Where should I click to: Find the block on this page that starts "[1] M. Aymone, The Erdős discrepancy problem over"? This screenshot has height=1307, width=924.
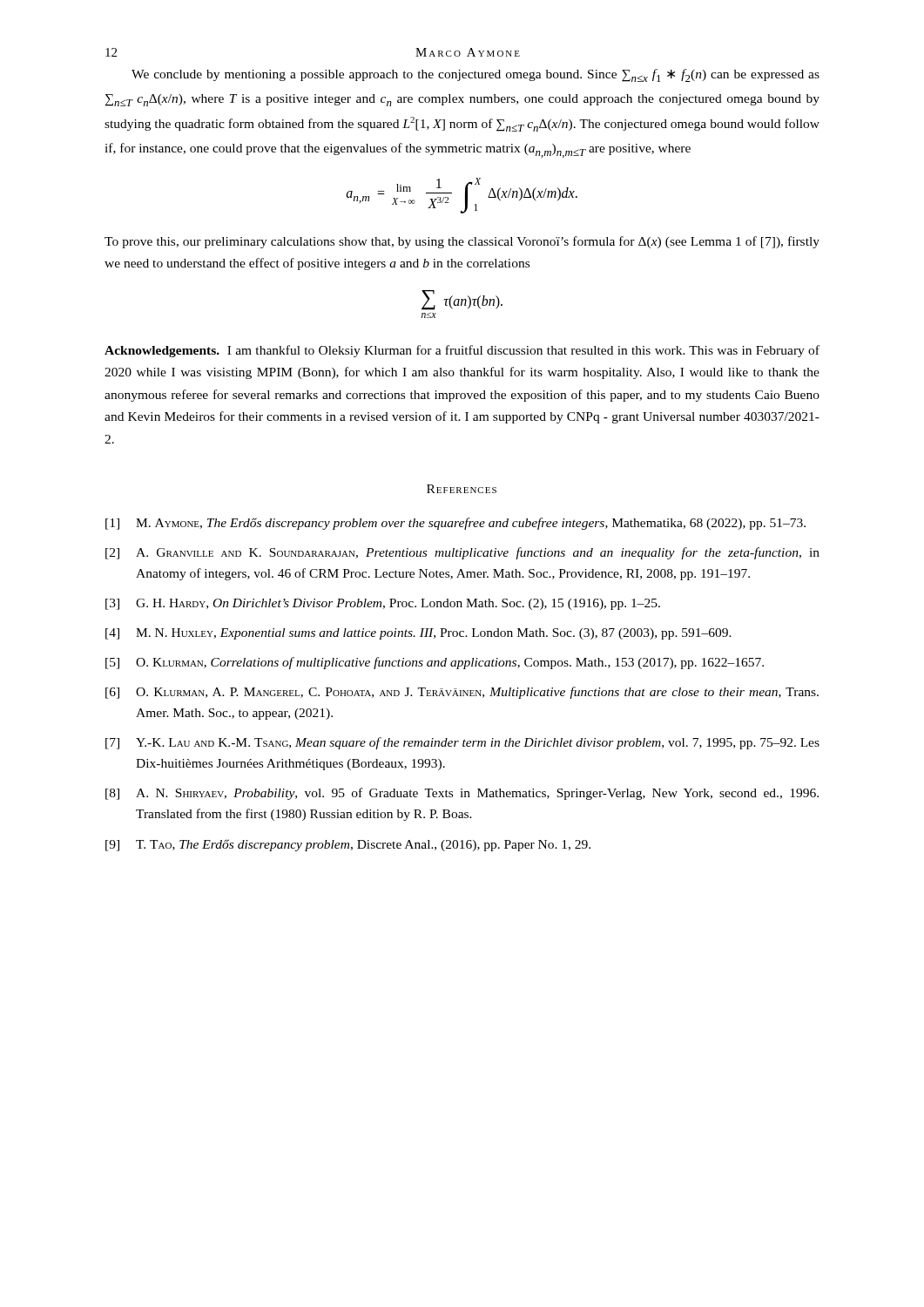462,523
